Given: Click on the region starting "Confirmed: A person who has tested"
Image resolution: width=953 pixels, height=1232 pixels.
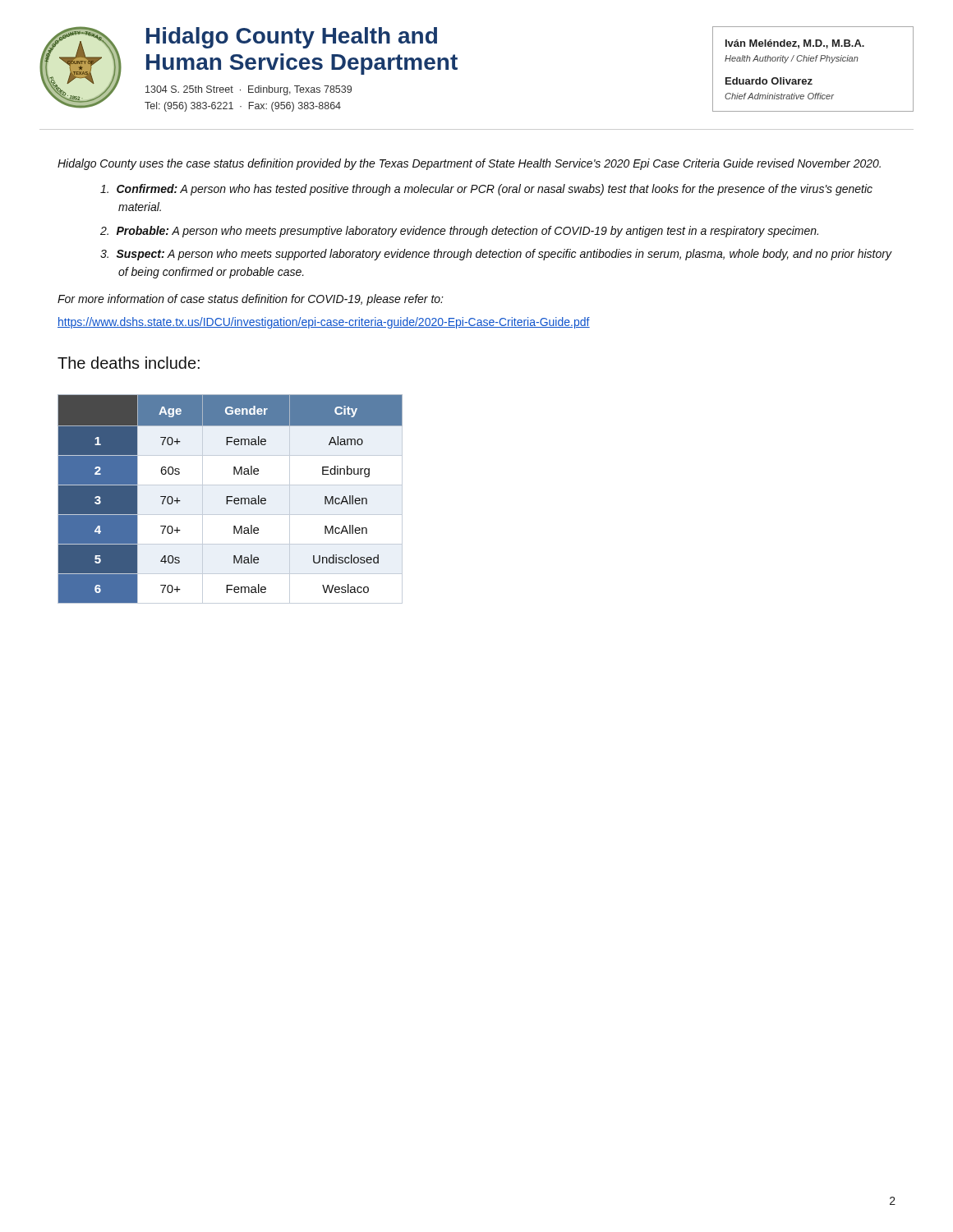Looking at the screenshot, I should click(x=486, y=198).
